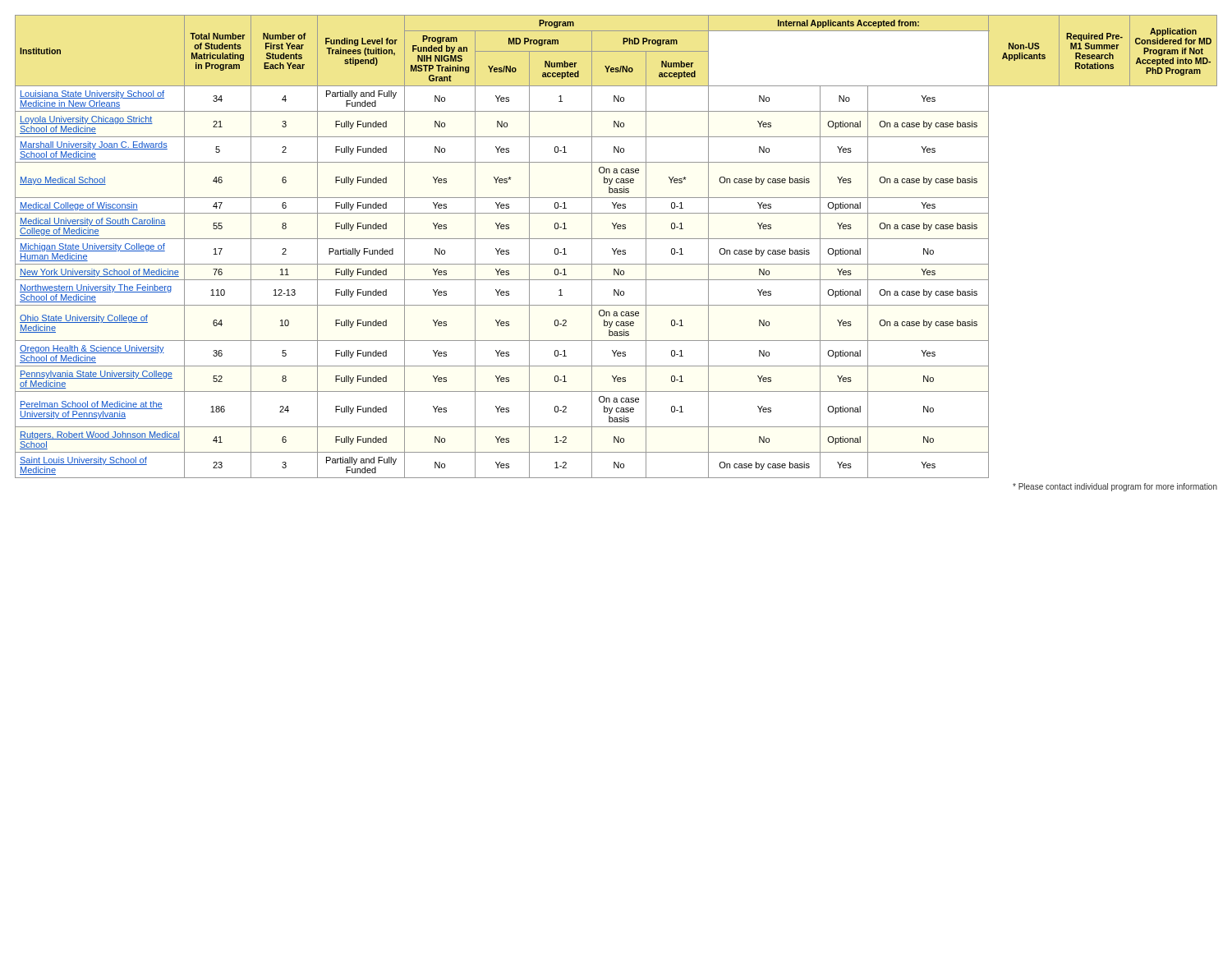Viewport: 1232px width, 953px height.
Task: Select the footnote
Action: [x=1115, y=487]
